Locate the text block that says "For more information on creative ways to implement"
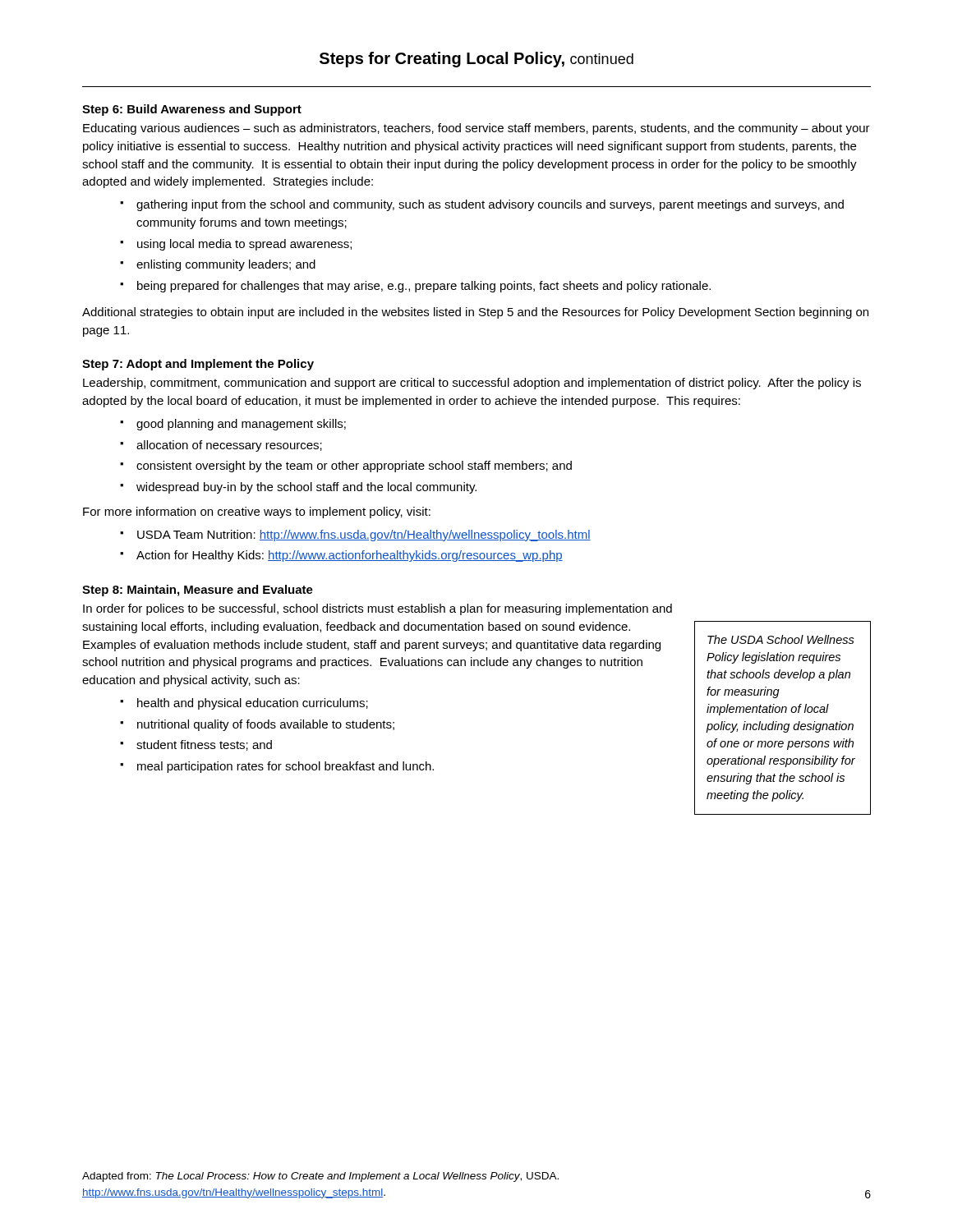Viewport: 953px width, 1232px height. 257,511
